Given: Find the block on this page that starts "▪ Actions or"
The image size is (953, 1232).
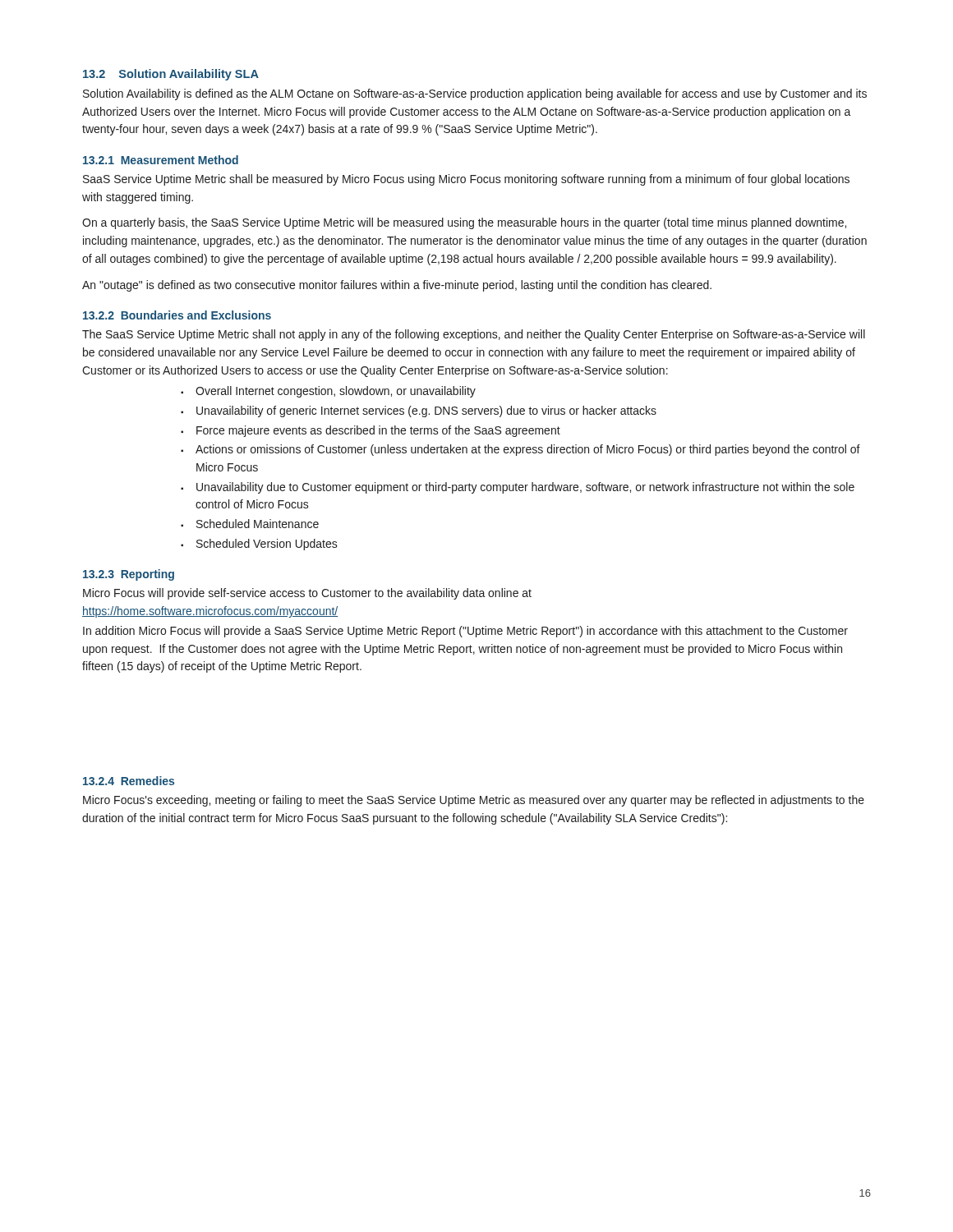Looking at the screenshot, I should (x=526, y=459).
